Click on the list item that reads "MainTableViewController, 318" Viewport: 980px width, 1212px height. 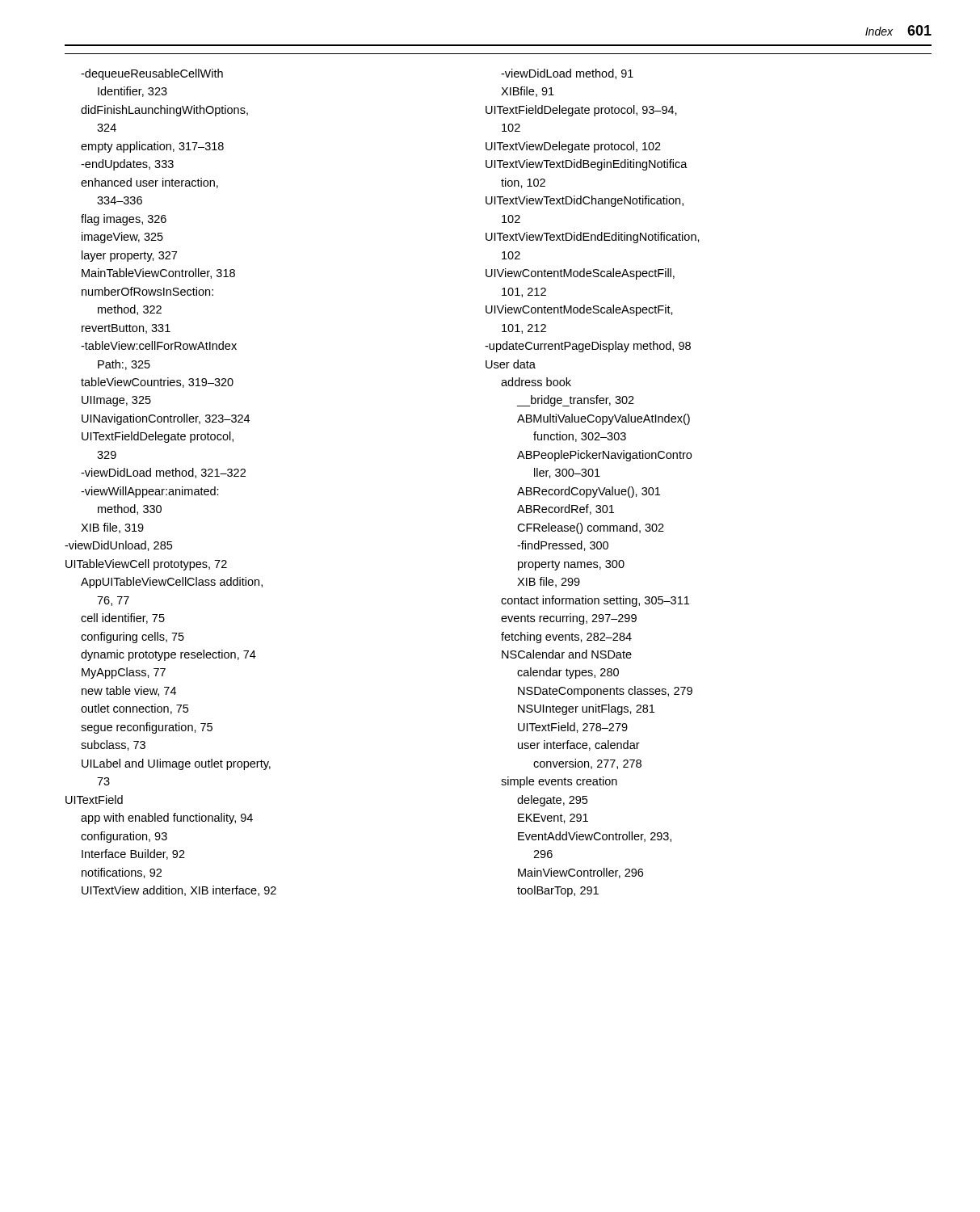point(158,273)
